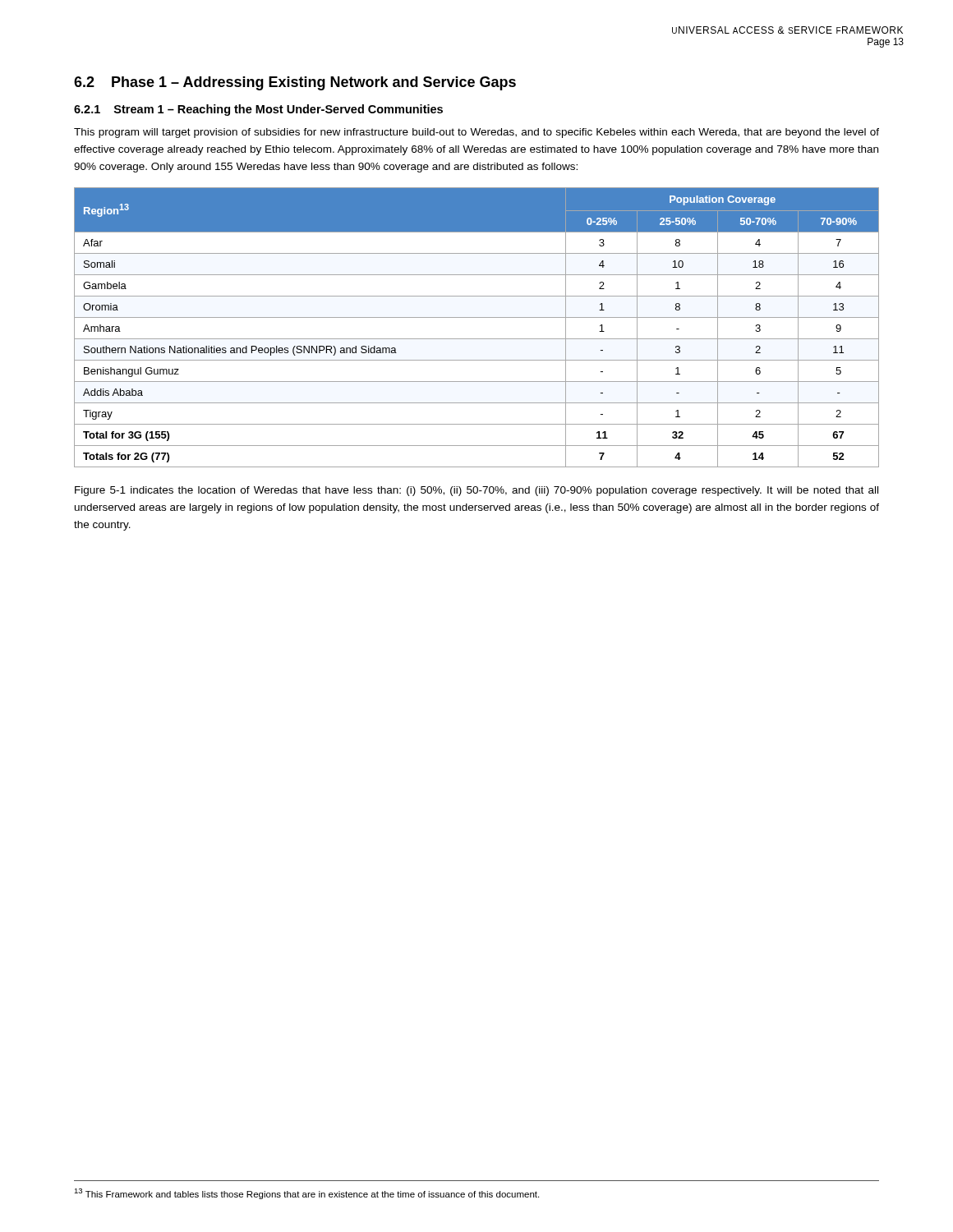Locate the table
The height and width of the screenshot is (1232, 953).
(476, 327)
